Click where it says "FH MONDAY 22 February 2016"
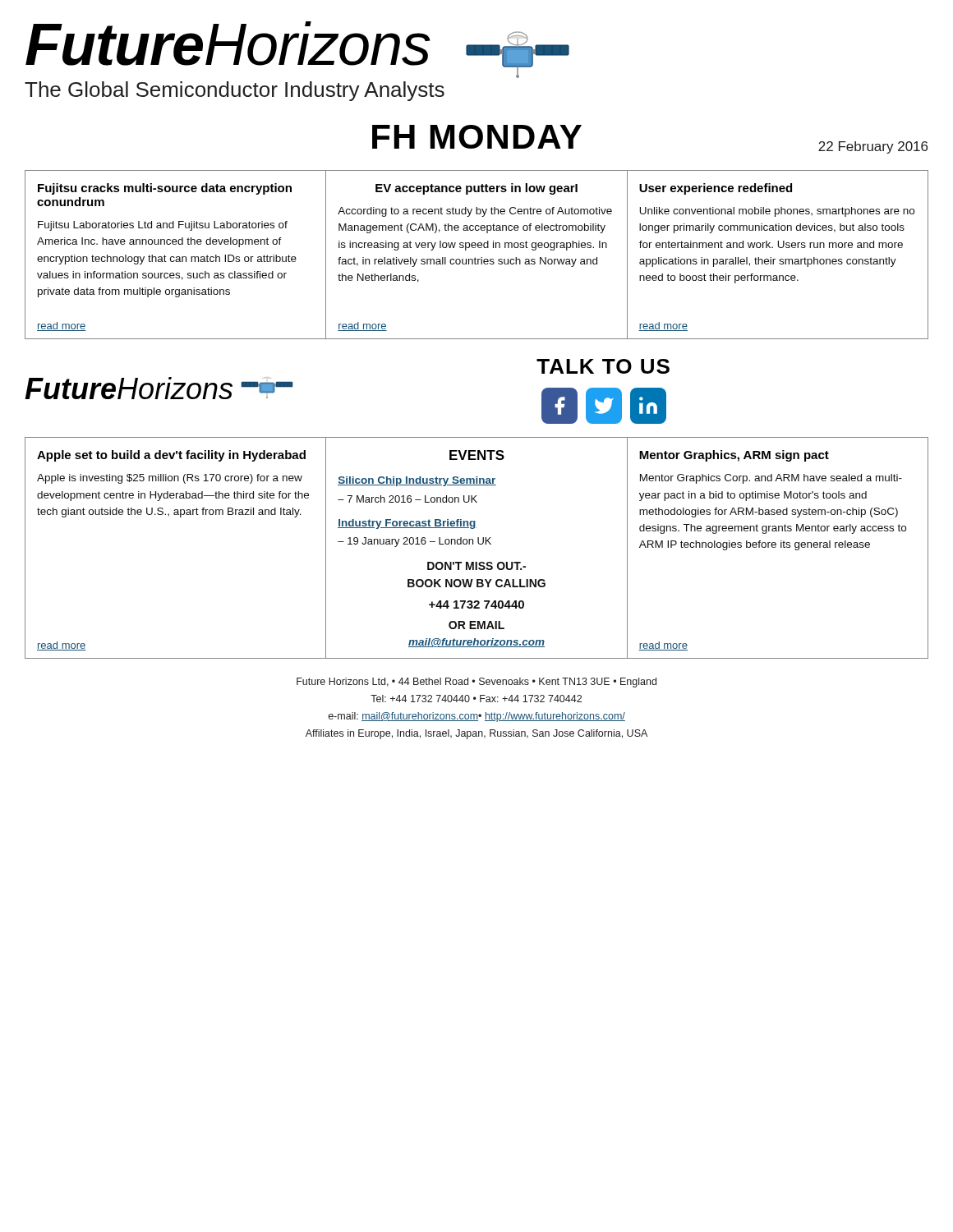The height and width of the screenshot is (1232, 953). pos(476,137)
